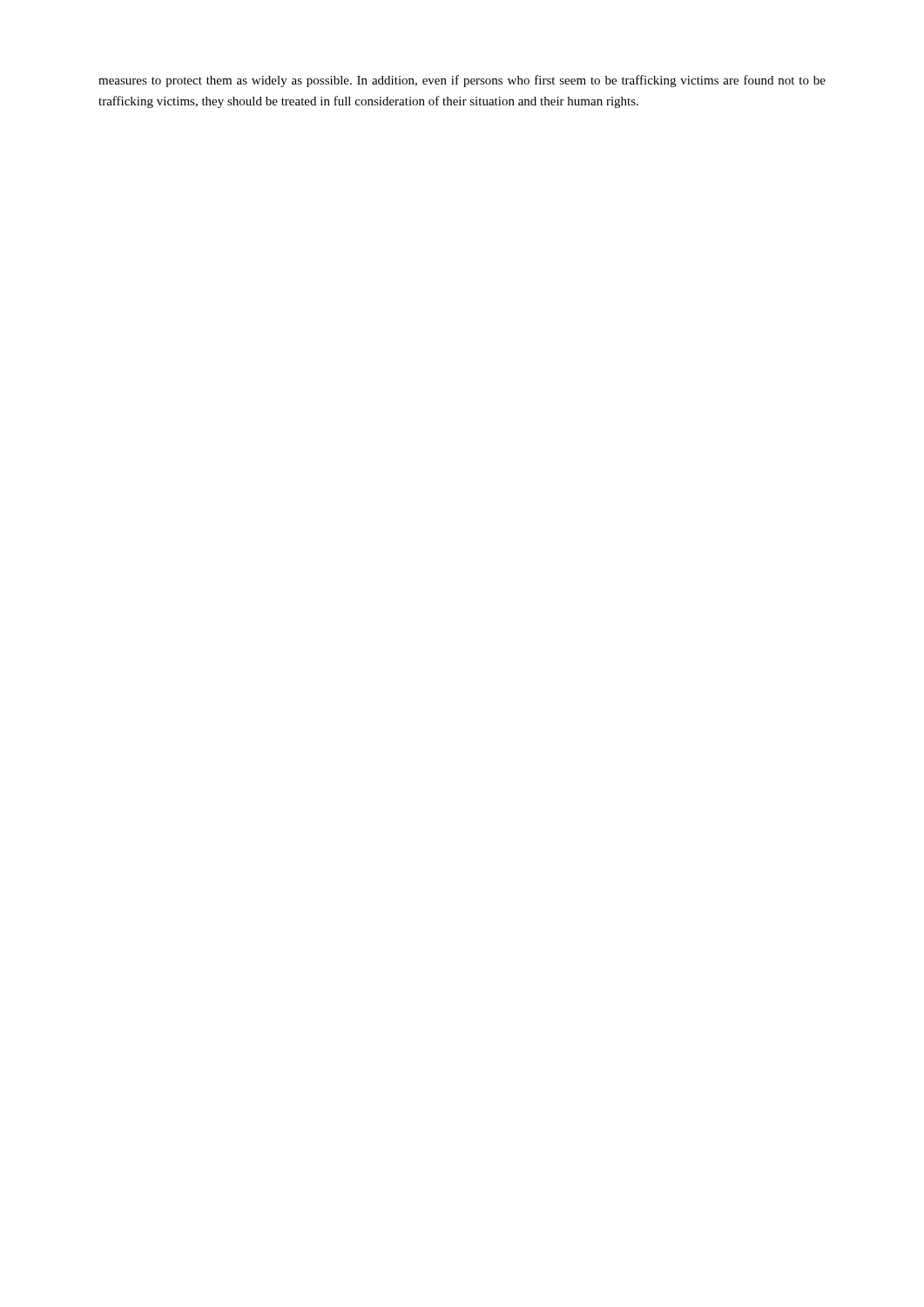This screenshot has width=924, height=1307.
Task: Where is the passage that starts "measures to protect them as widely"?
Action: 462,91
